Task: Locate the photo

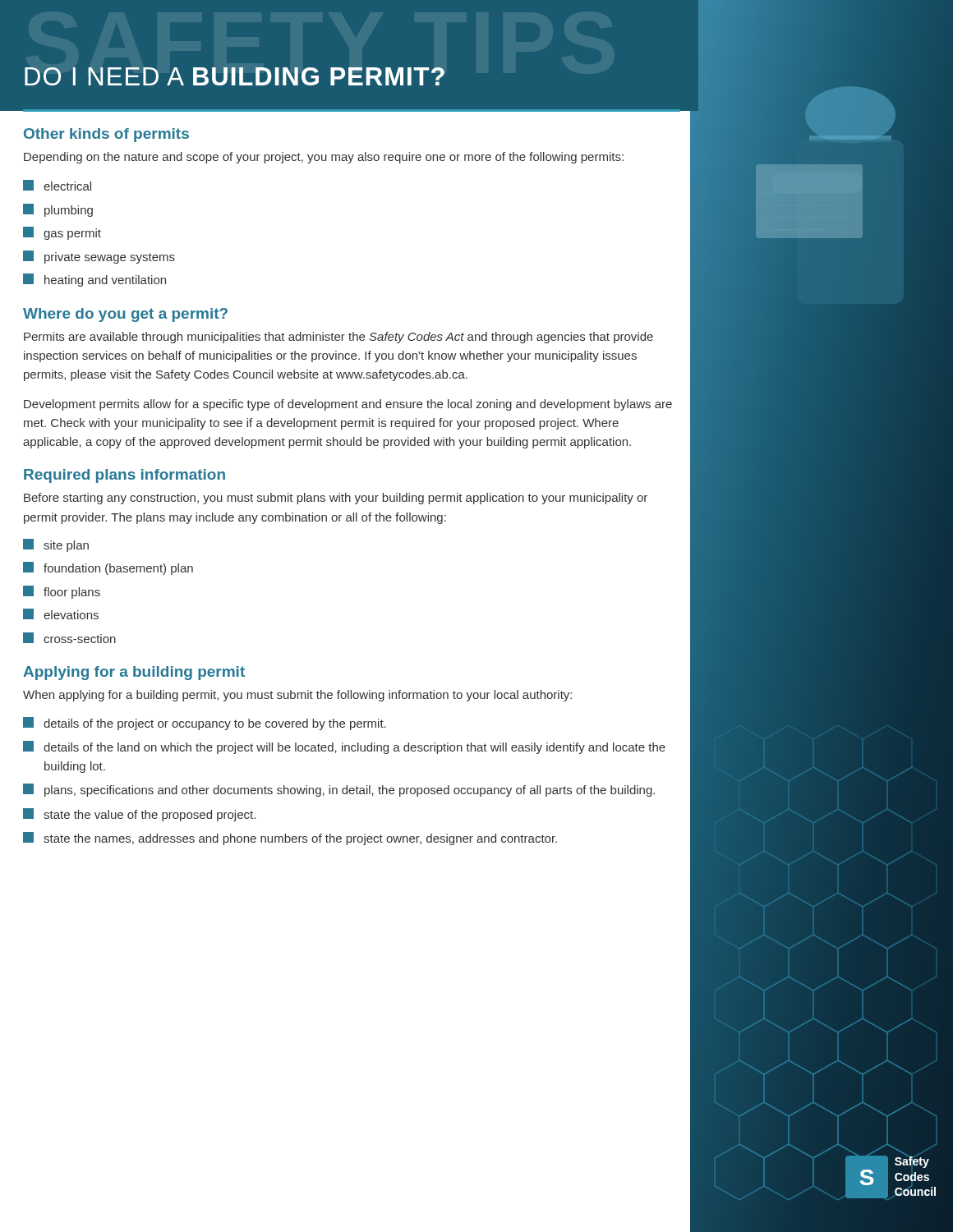Action: [822, 616]
